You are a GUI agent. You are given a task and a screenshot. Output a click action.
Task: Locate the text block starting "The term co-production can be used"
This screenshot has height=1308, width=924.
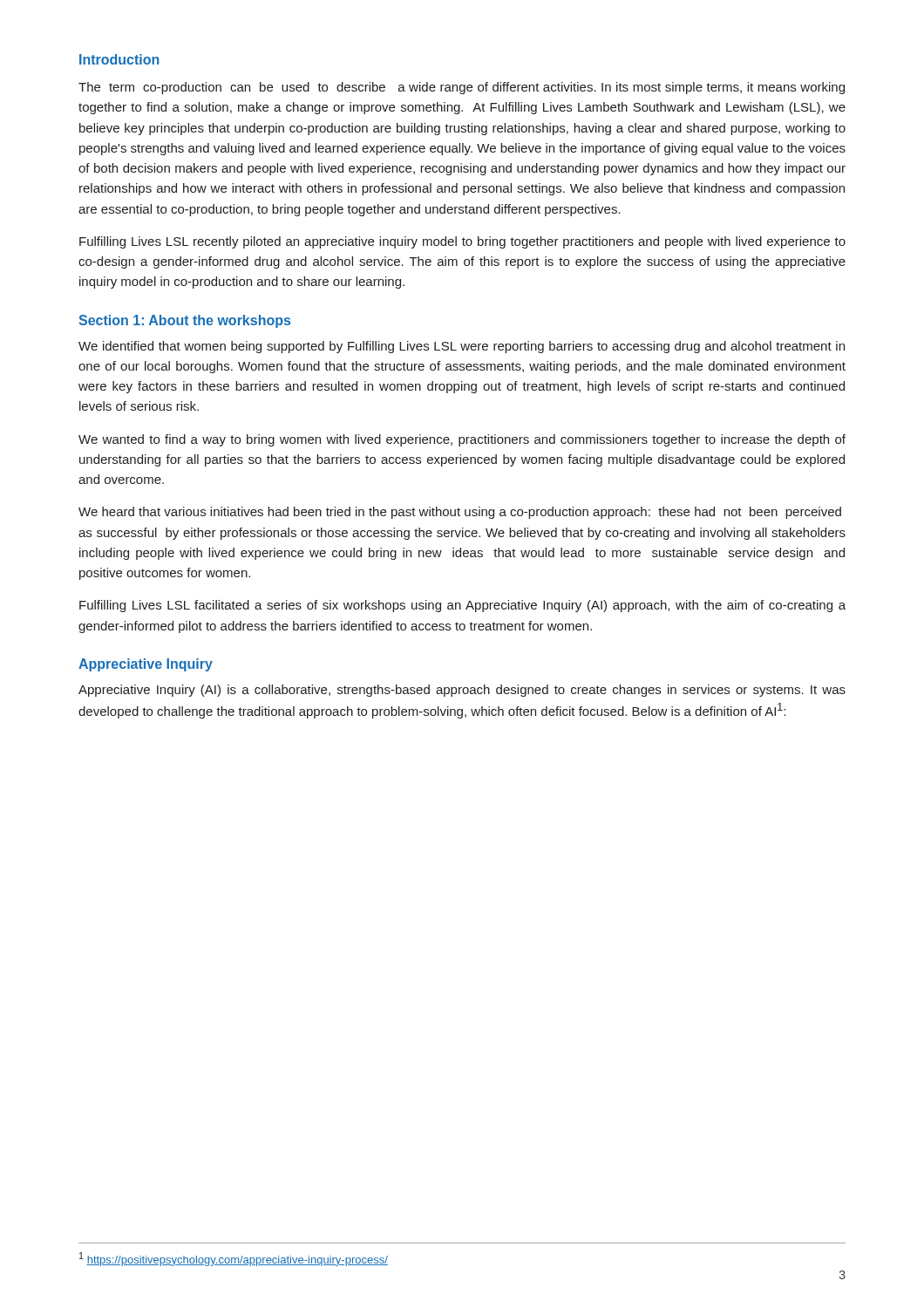462,148
